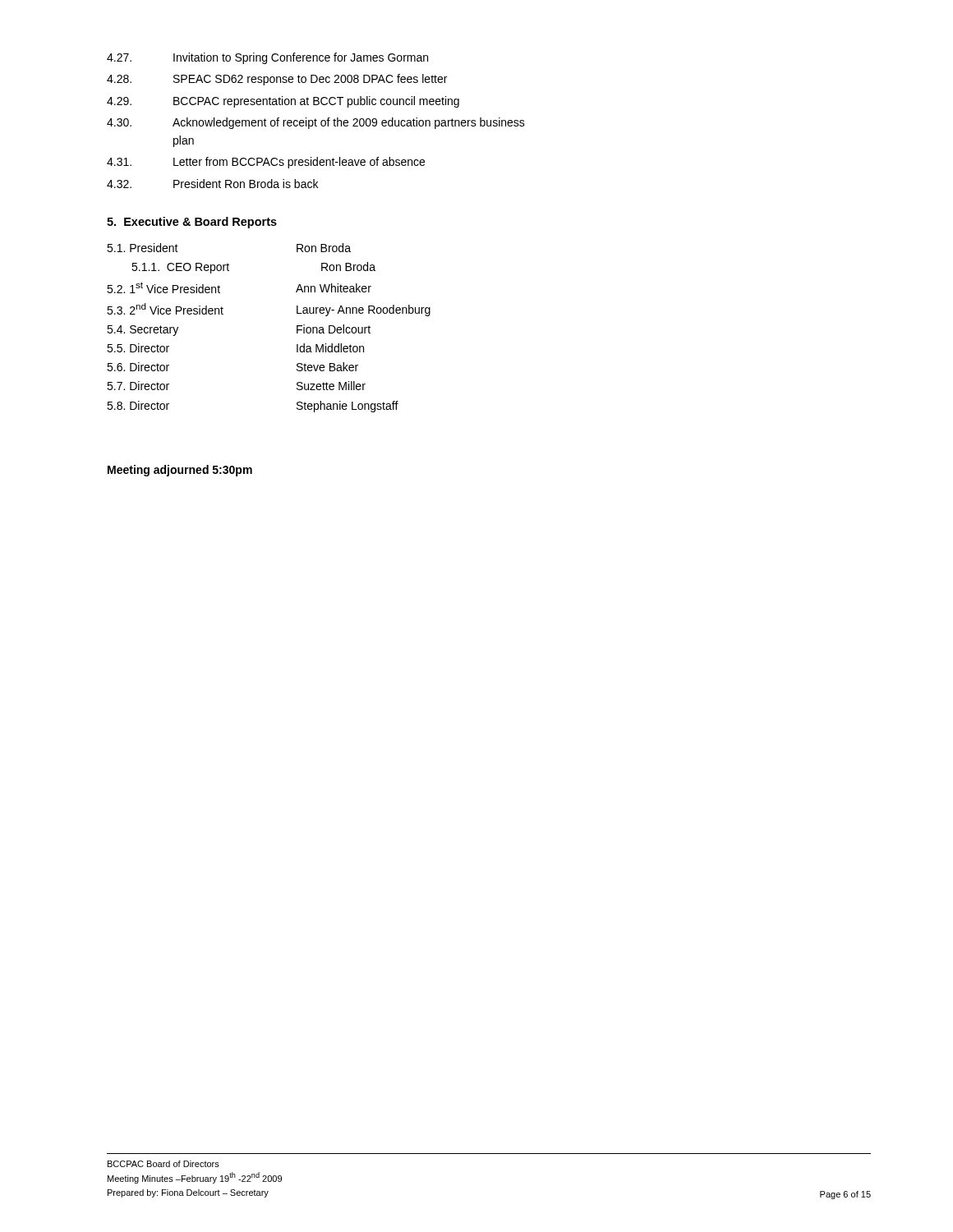
Task: Click where it says "5.5. Director Ida Middleton"
Action: coord(138,348)
